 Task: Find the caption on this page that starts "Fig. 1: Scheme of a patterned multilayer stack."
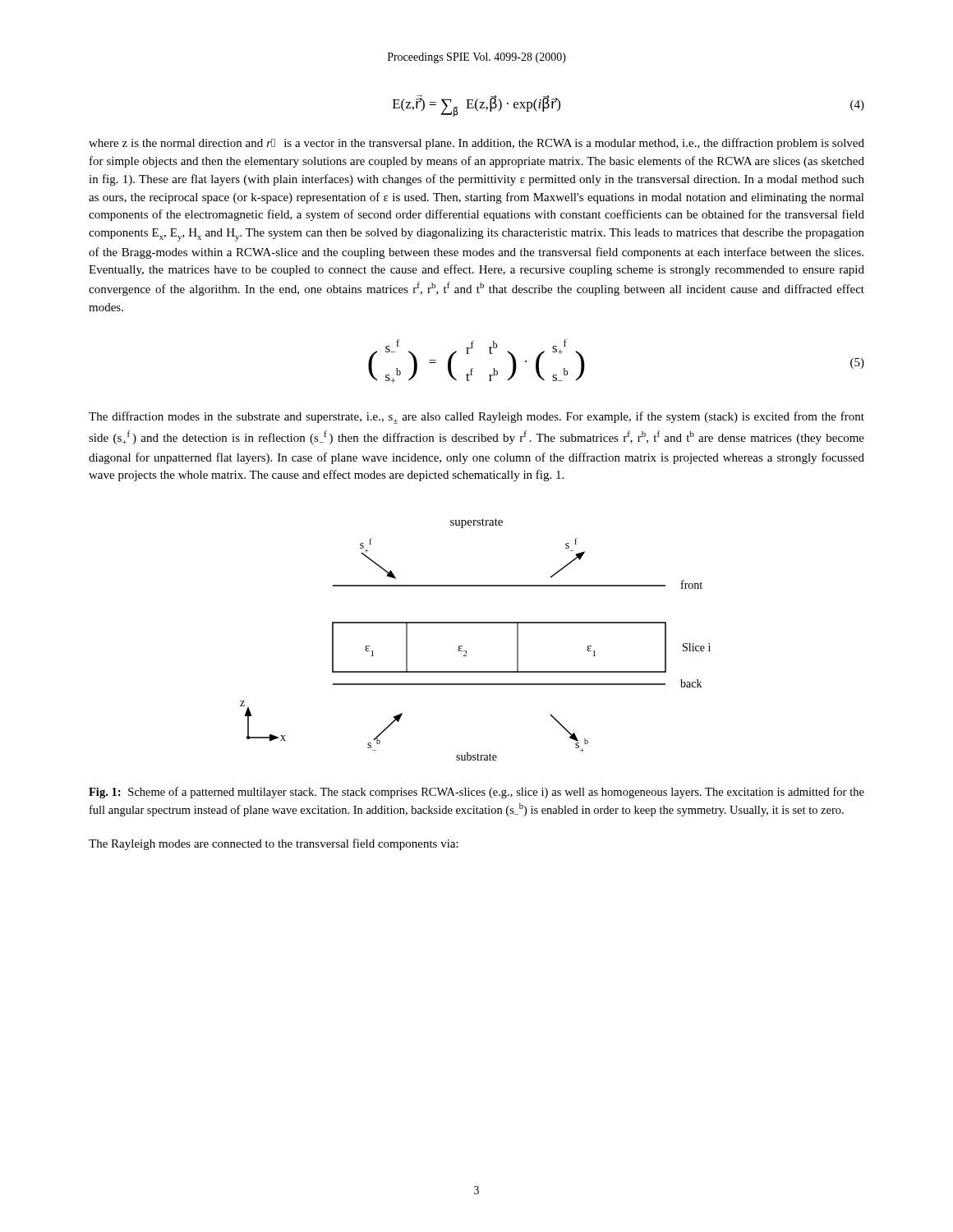point(476,802)
